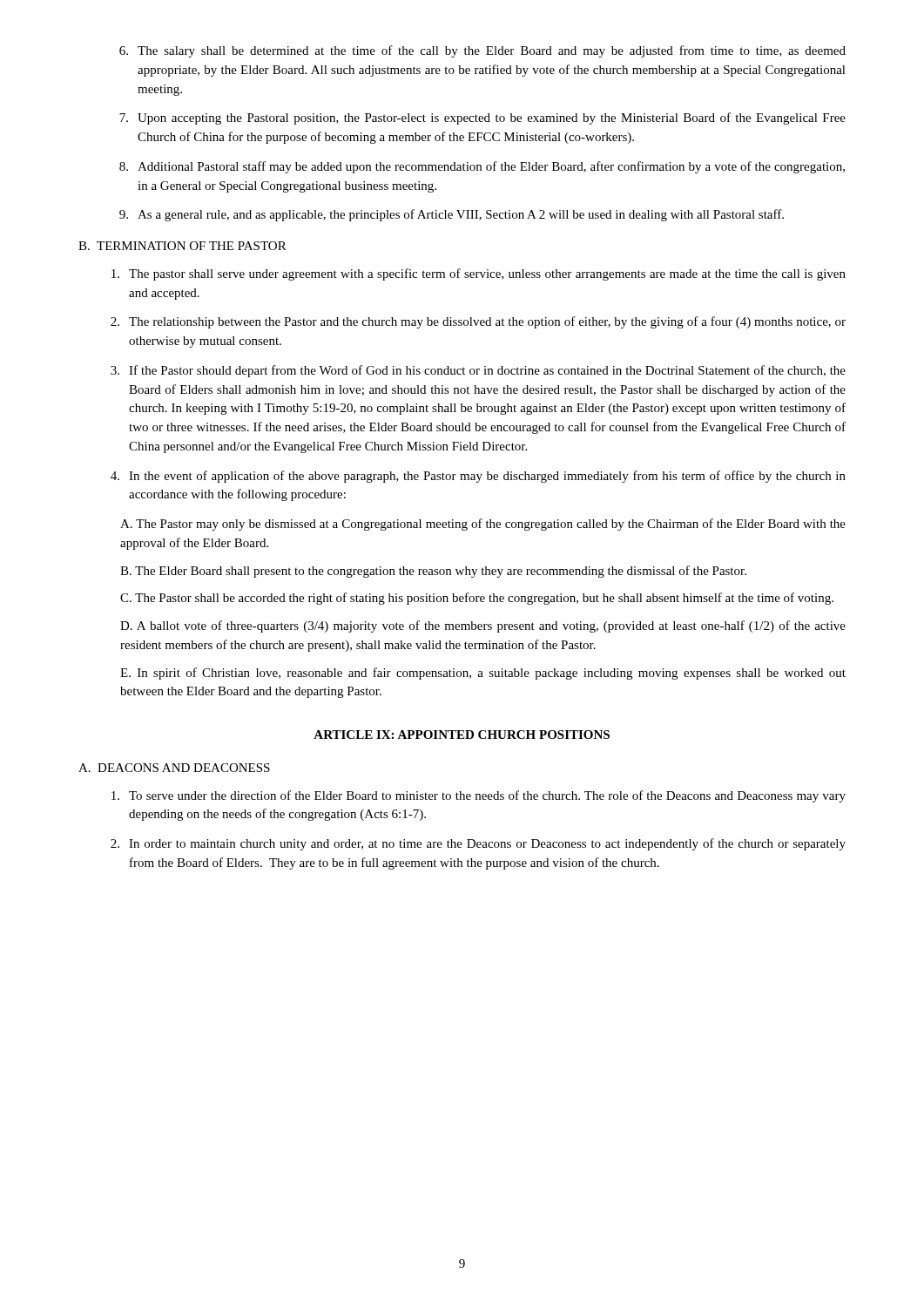Locate the block of text that opens with "7. Upon accepting the Pastoral position, the Pastor-elect"
Viewport: 924px width, 1307px height.
[462, 128]
